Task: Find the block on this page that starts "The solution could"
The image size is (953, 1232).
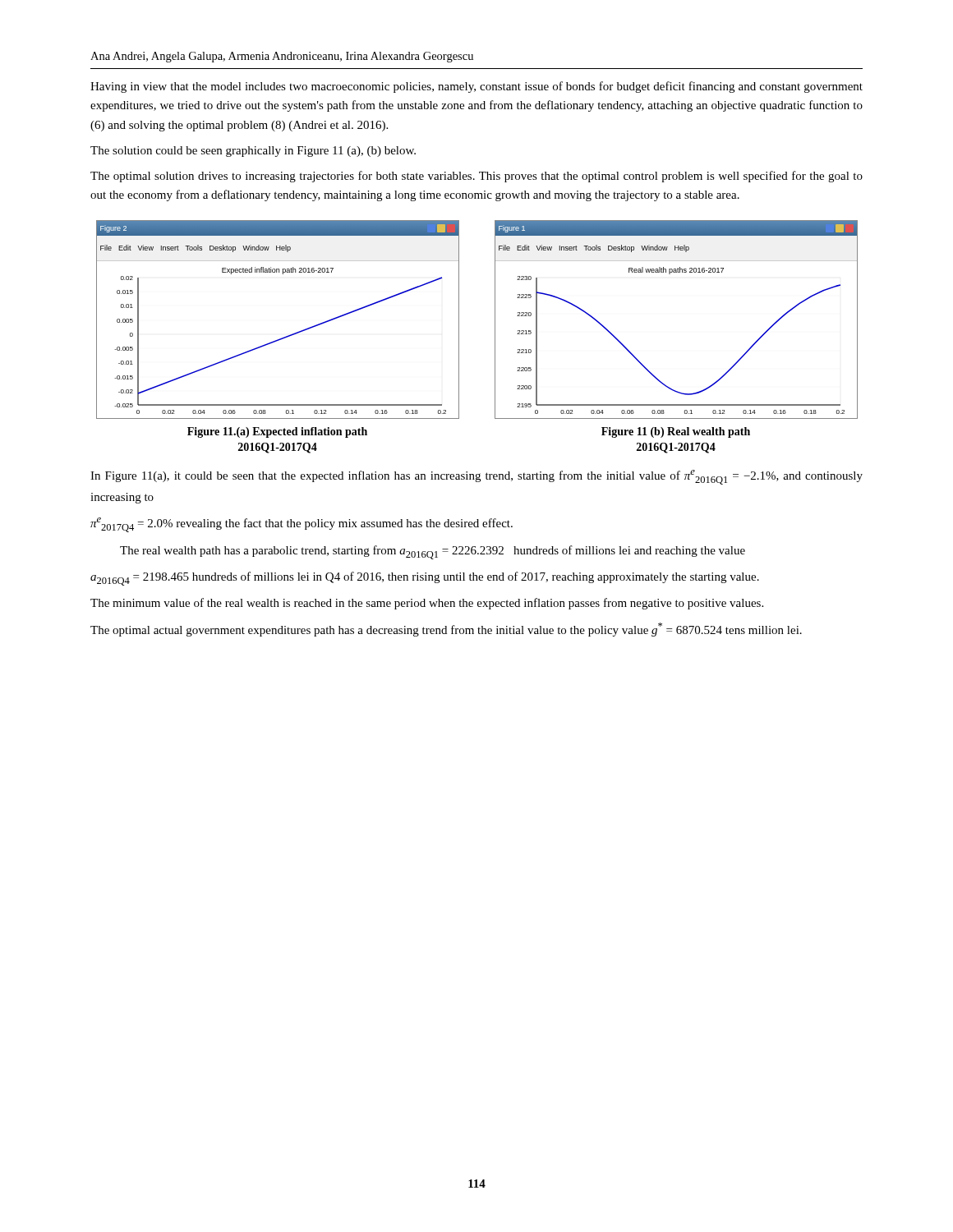Action: pyautogui.click(x=253, y=150)
